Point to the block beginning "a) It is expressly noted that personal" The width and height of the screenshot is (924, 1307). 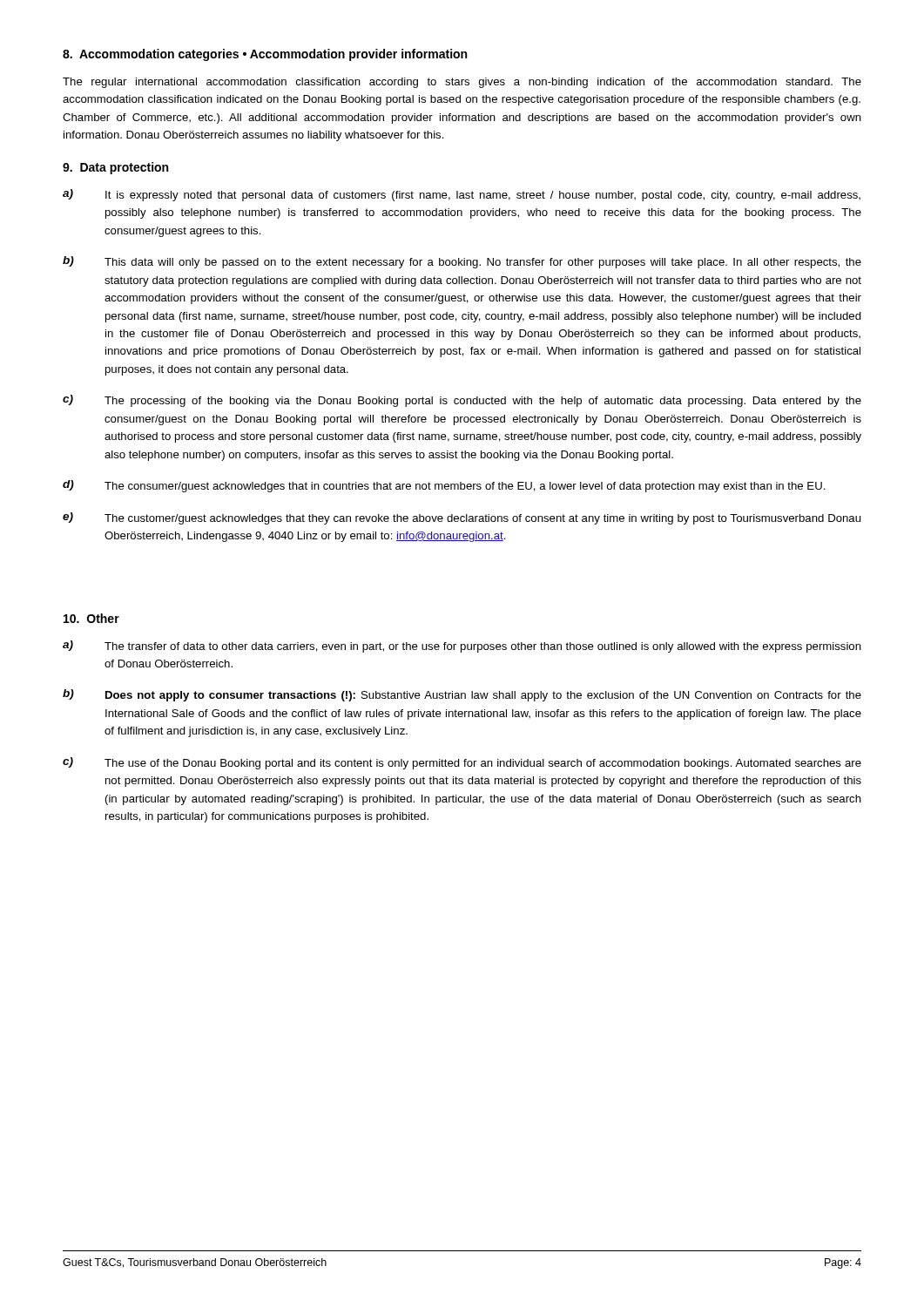click(462, 213)
